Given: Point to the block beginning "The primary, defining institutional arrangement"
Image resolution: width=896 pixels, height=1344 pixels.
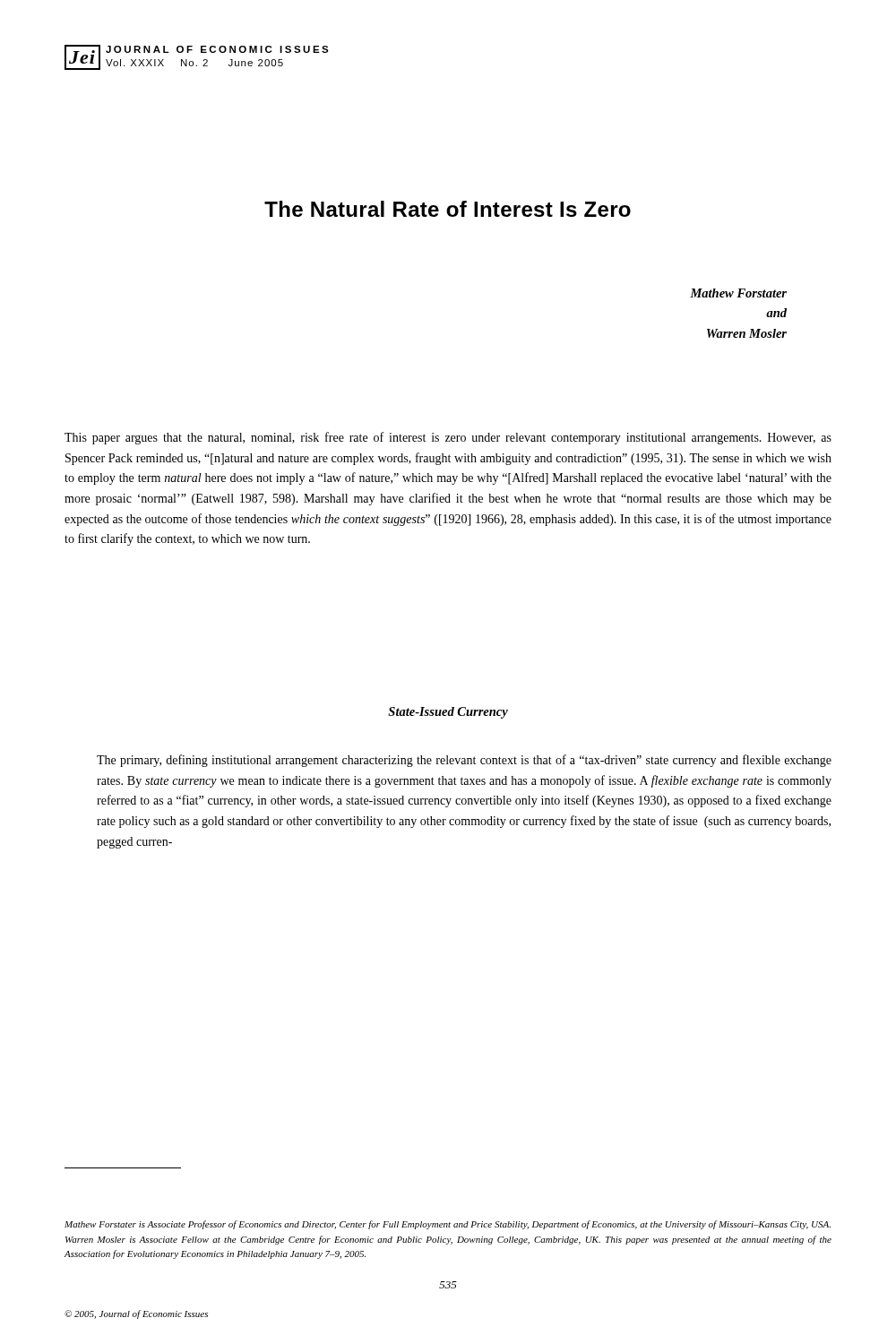Looking at the screenshot, I should (x=464, y=802).
